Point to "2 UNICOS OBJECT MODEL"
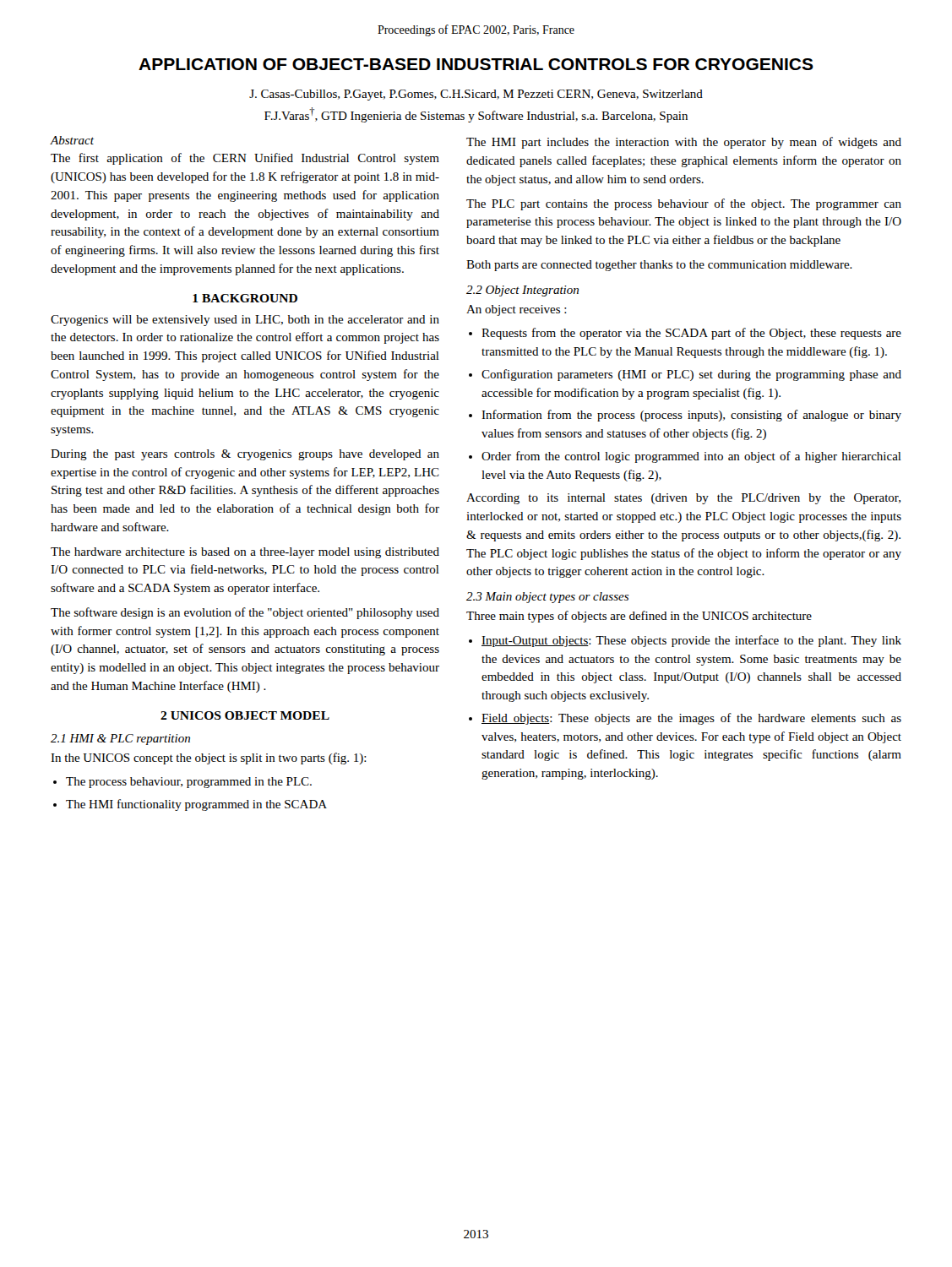The height and width of the screenshot is (1267, 952). pyautogui.click(x=245, y=715)
